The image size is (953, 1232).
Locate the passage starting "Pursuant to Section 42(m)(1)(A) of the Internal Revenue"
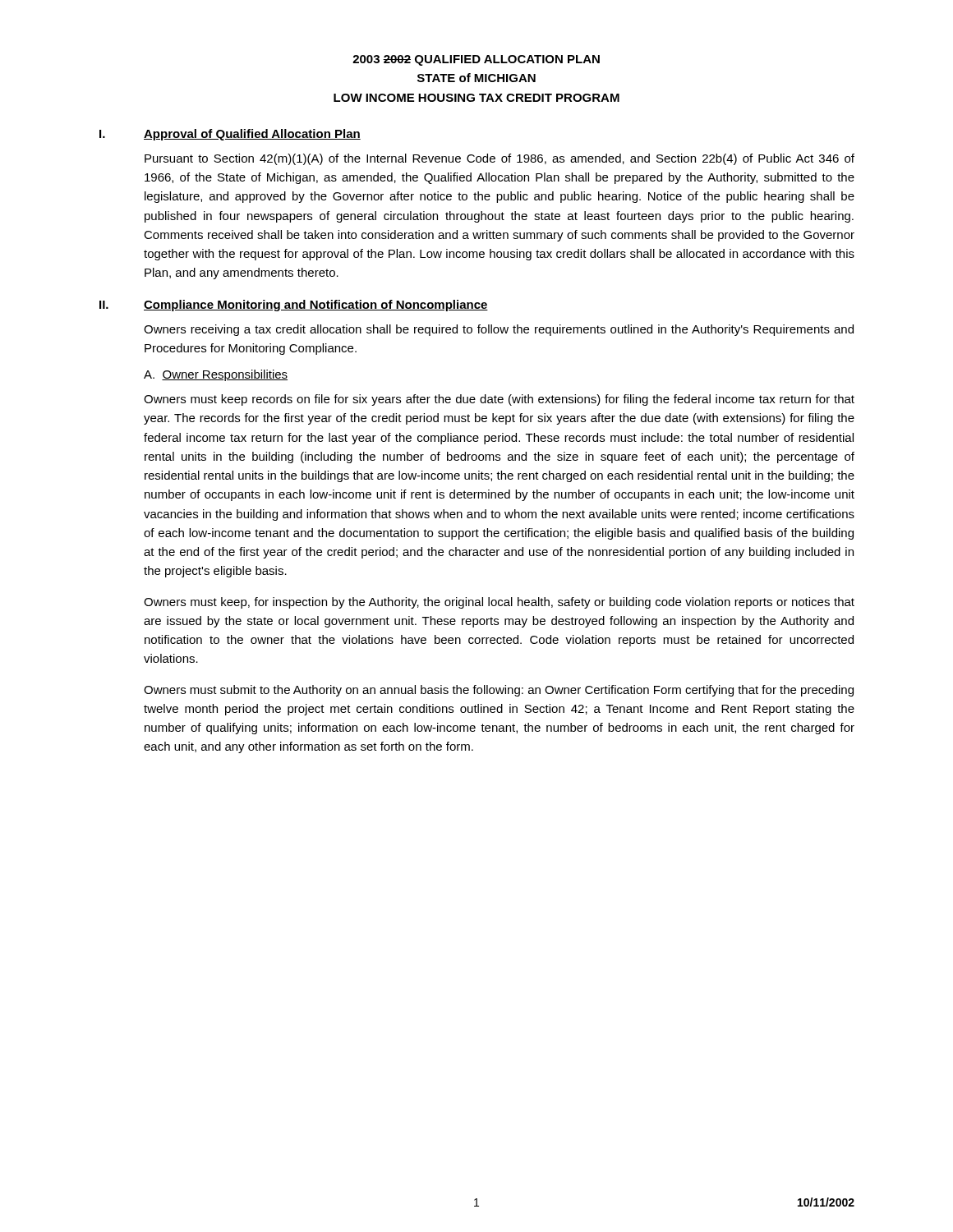pos(499,215)
